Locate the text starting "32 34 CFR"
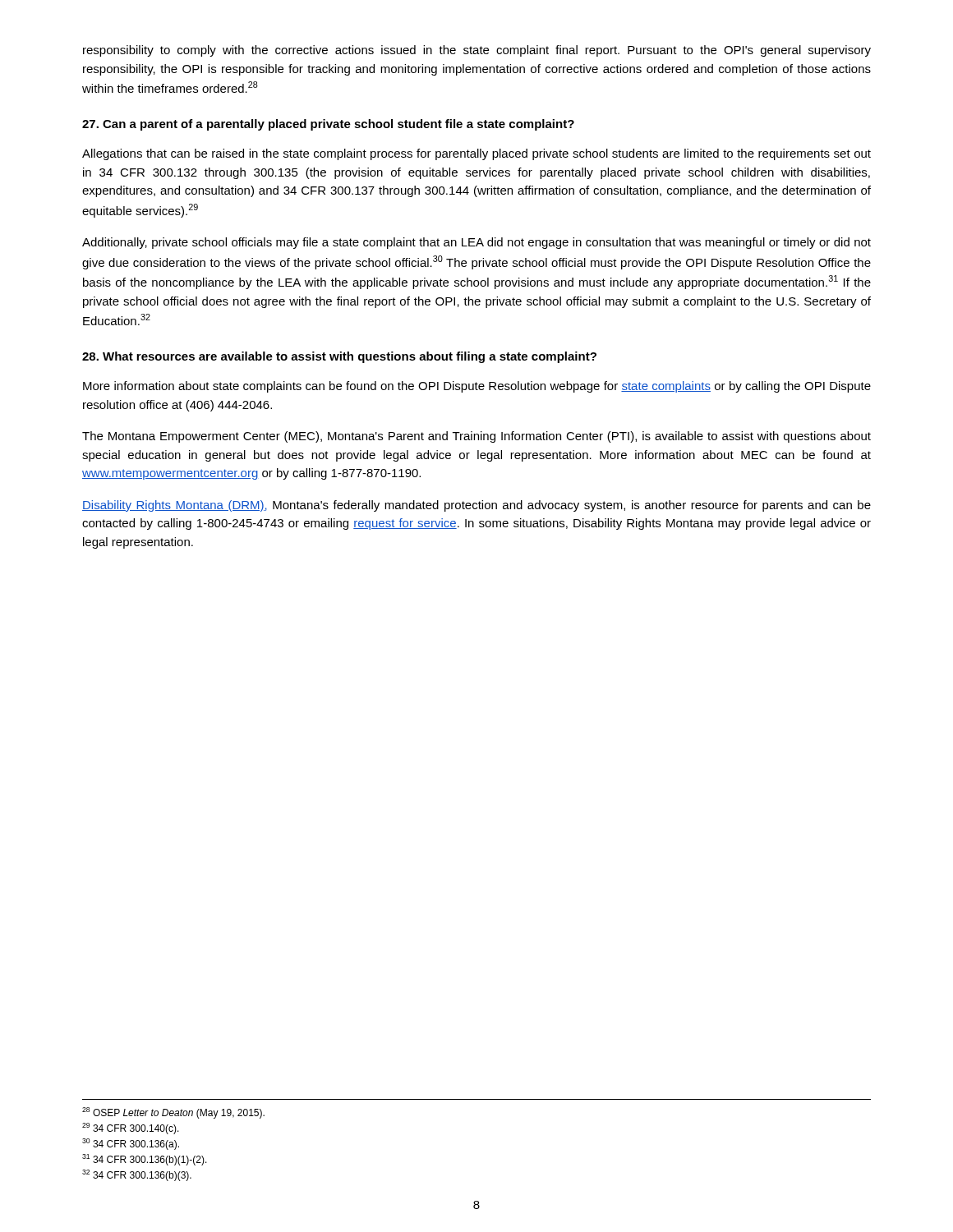953x1232 pixels. [137, 1175]
